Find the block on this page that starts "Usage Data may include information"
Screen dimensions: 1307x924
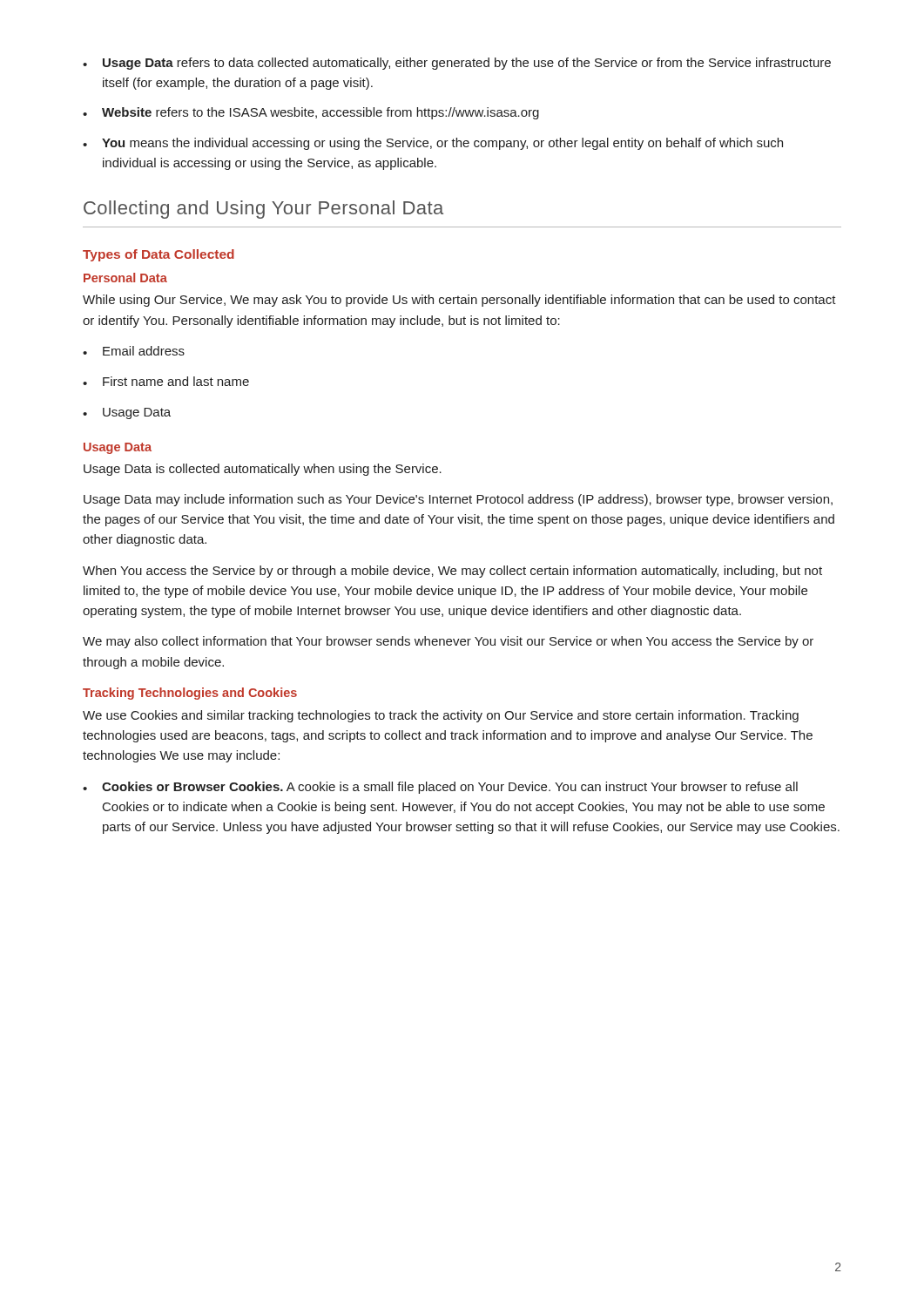[x=459, y=519]
